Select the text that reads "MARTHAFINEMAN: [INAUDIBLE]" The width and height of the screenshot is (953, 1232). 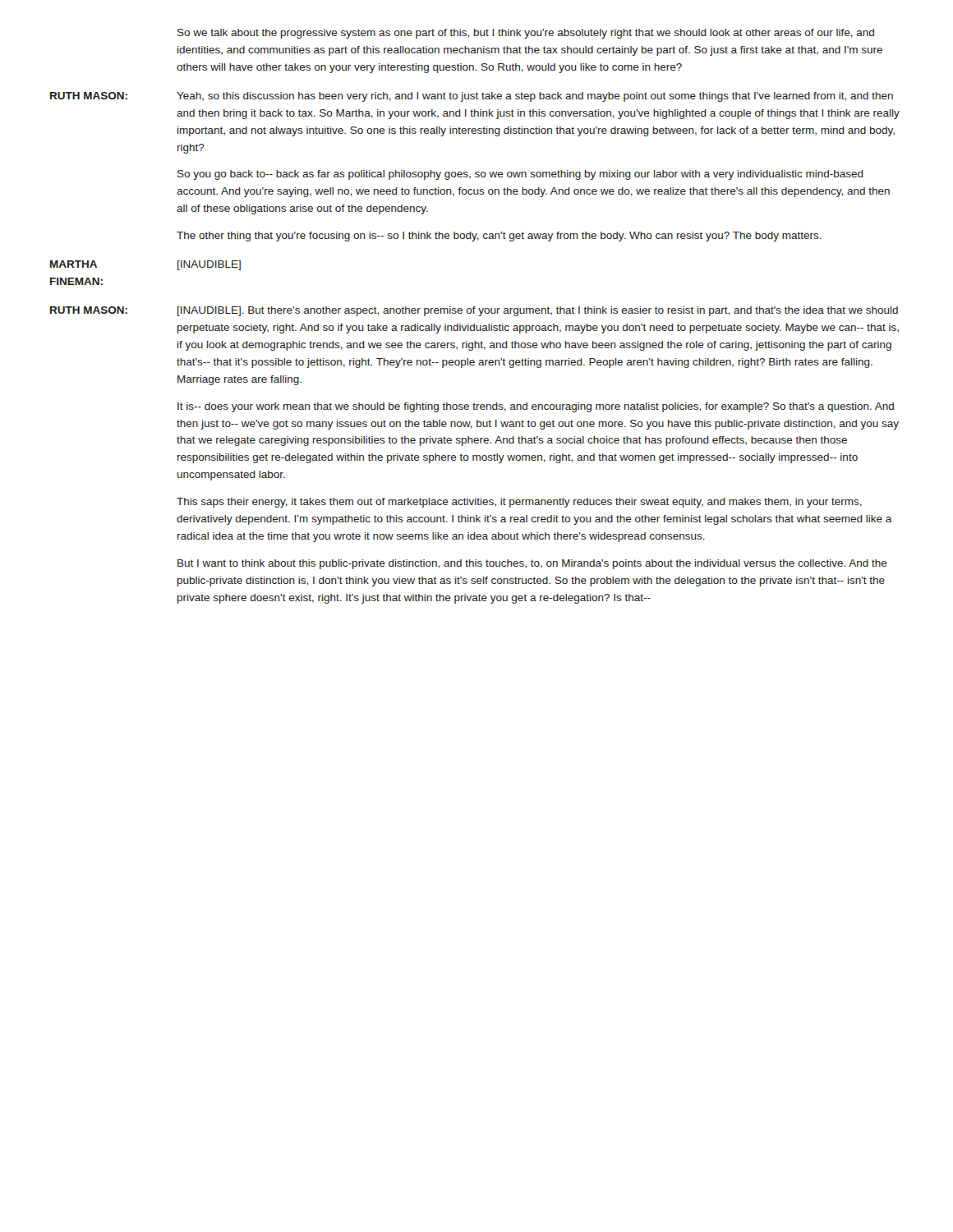click(78, 265)
